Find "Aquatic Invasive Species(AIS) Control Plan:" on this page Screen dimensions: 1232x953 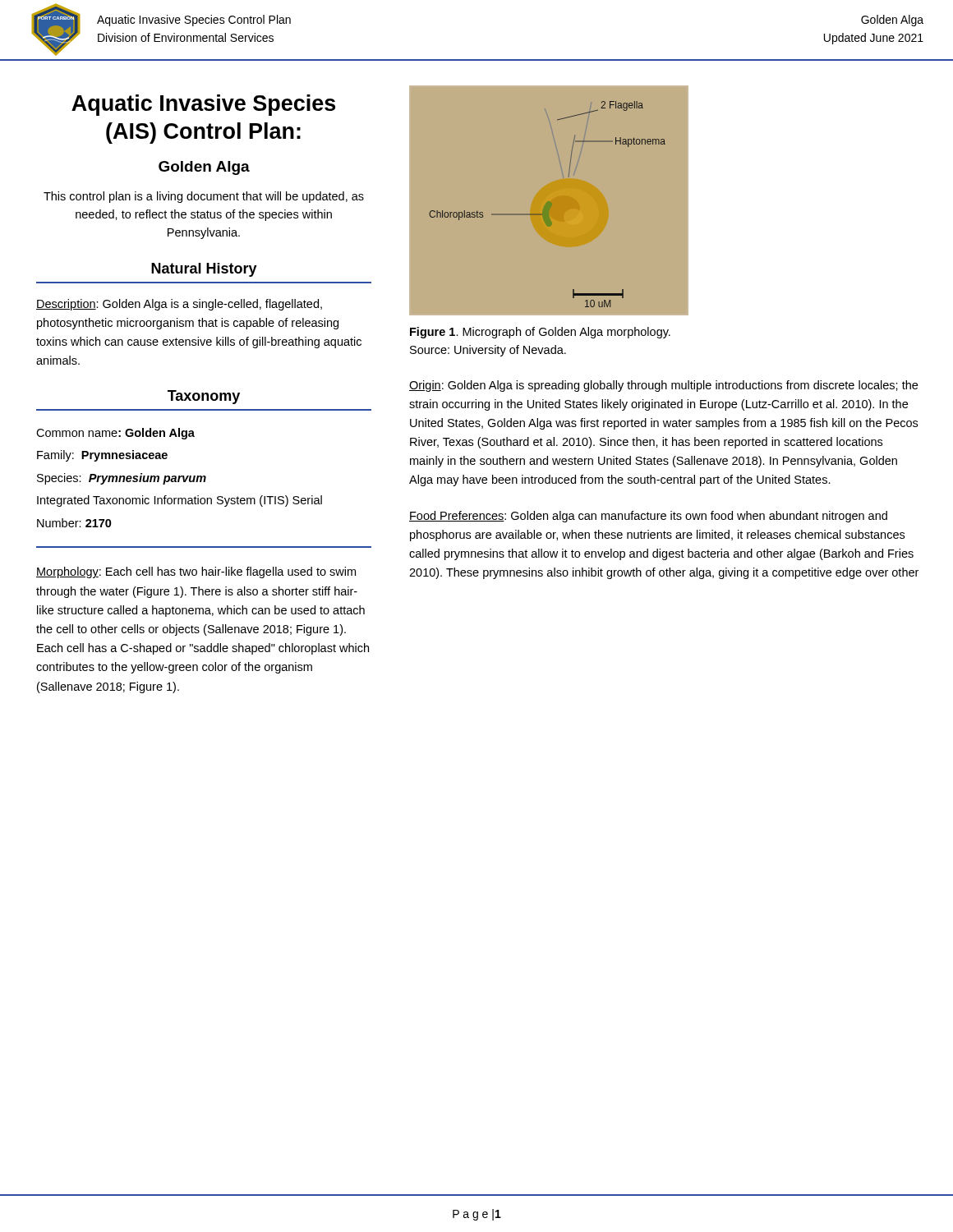(204, 117)
